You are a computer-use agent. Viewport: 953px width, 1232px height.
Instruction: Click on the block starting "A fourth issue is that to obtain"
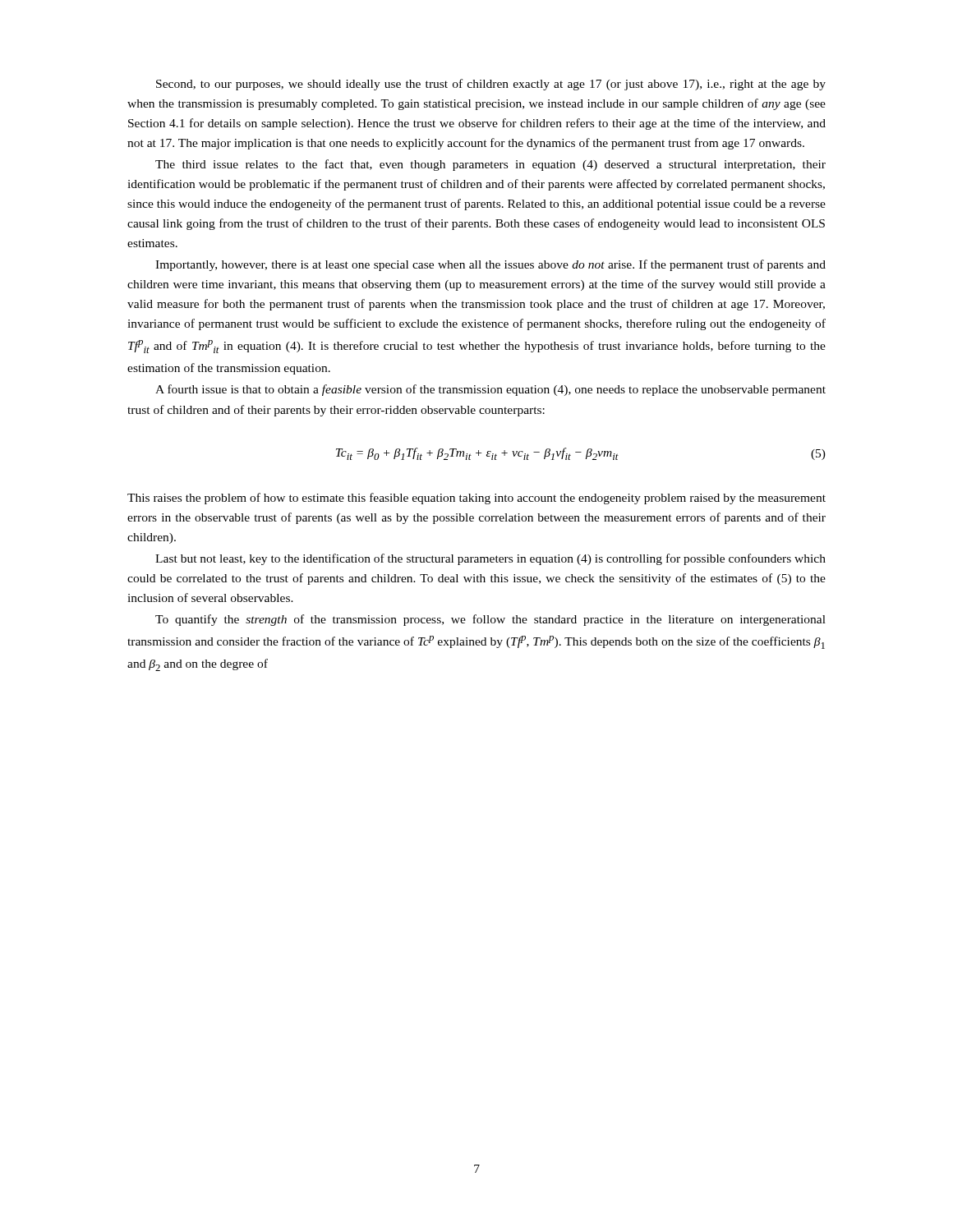pos(476,399)
